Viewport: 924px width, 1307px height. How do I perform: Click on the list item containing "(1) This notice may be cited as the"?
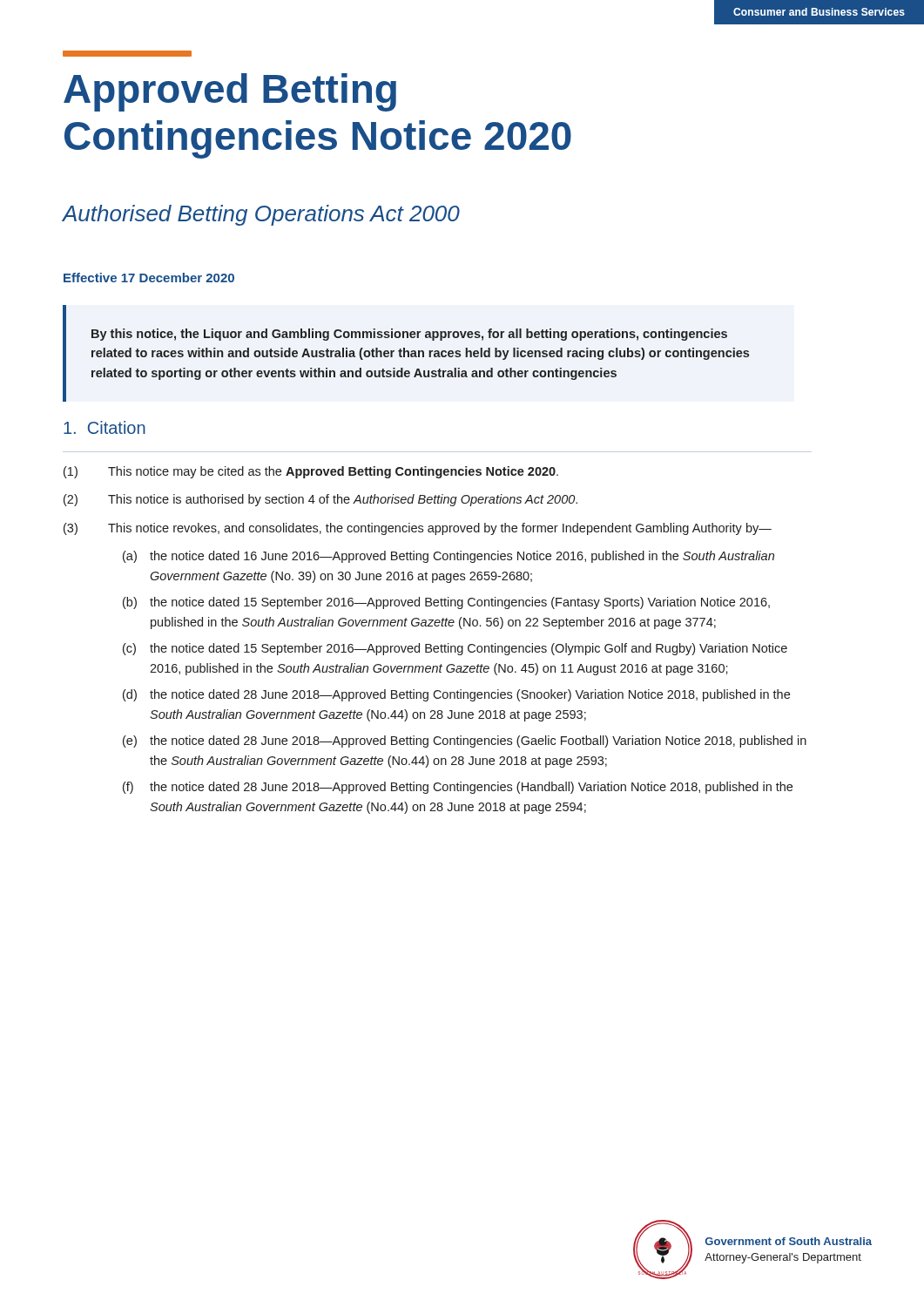[442, 472]
